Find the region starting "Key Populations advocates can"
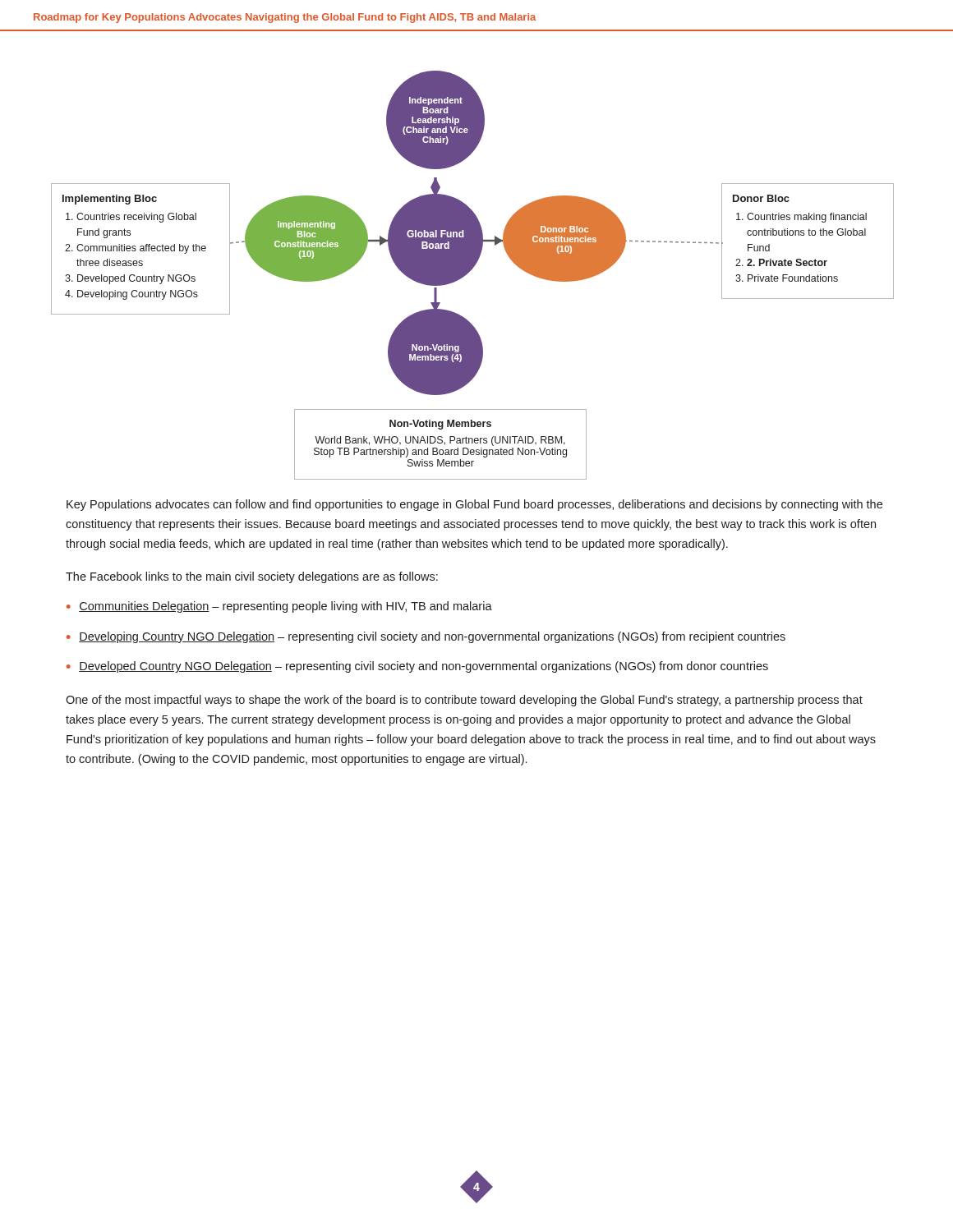The image size is (953, 1232). point(474,524)
